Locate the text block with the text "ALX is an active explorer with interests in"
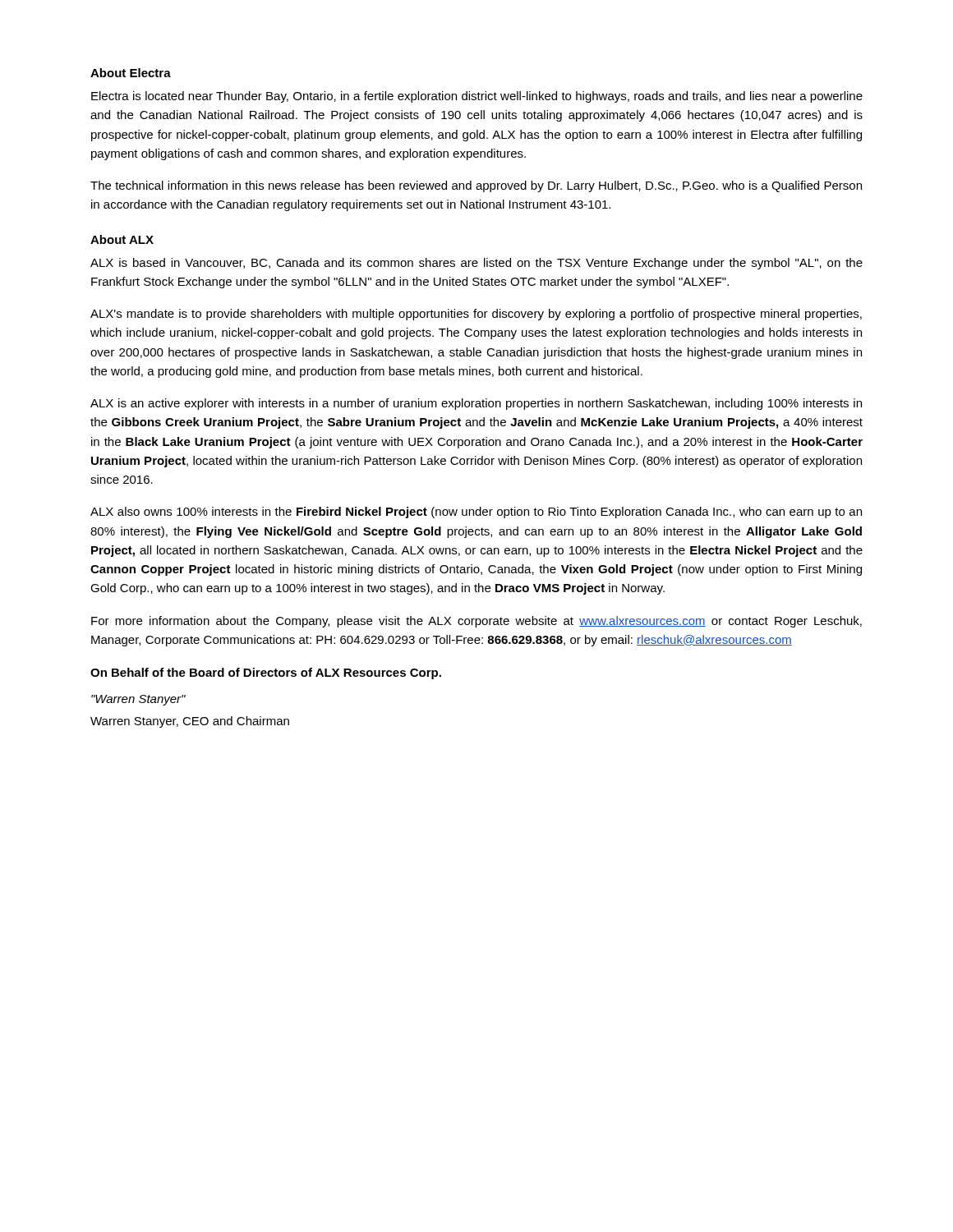 pos(476,441)
